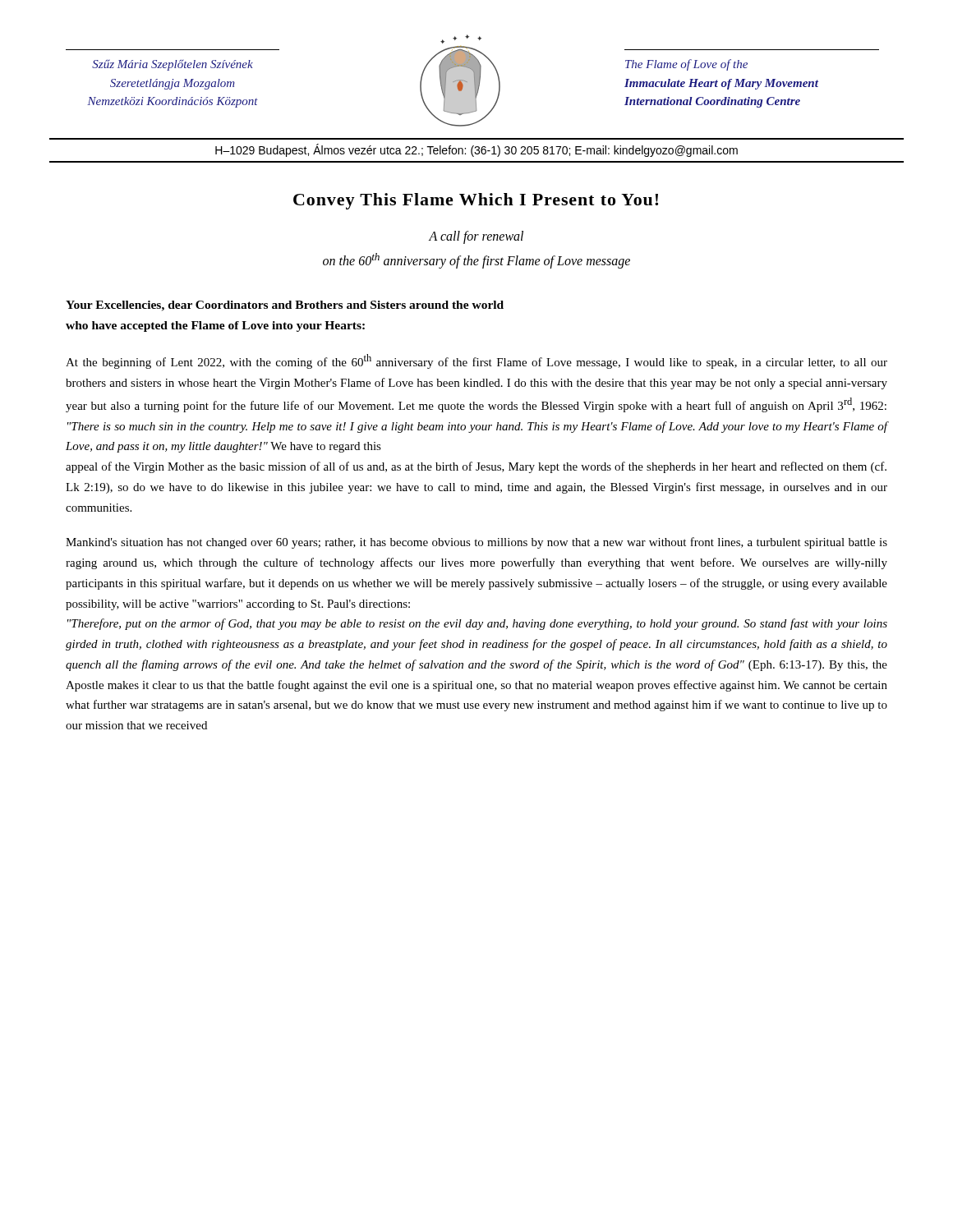Where is the section header that starts "Your Excellencies, dear Coordinators and Brothers"?

[476, 315]
